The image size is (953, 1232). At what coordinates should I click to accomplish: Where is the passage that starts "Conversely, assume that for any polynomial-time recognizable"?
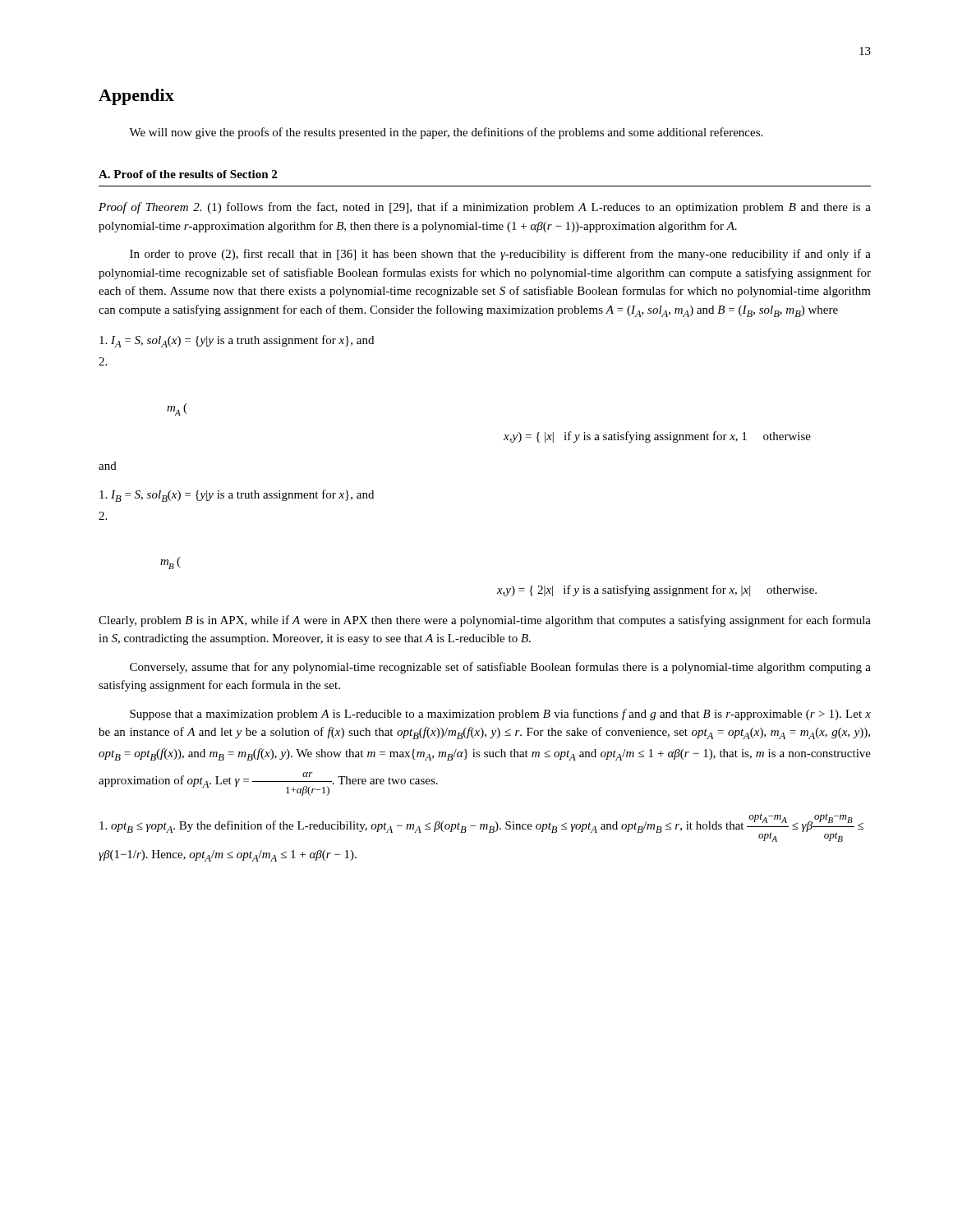(485, 676)
